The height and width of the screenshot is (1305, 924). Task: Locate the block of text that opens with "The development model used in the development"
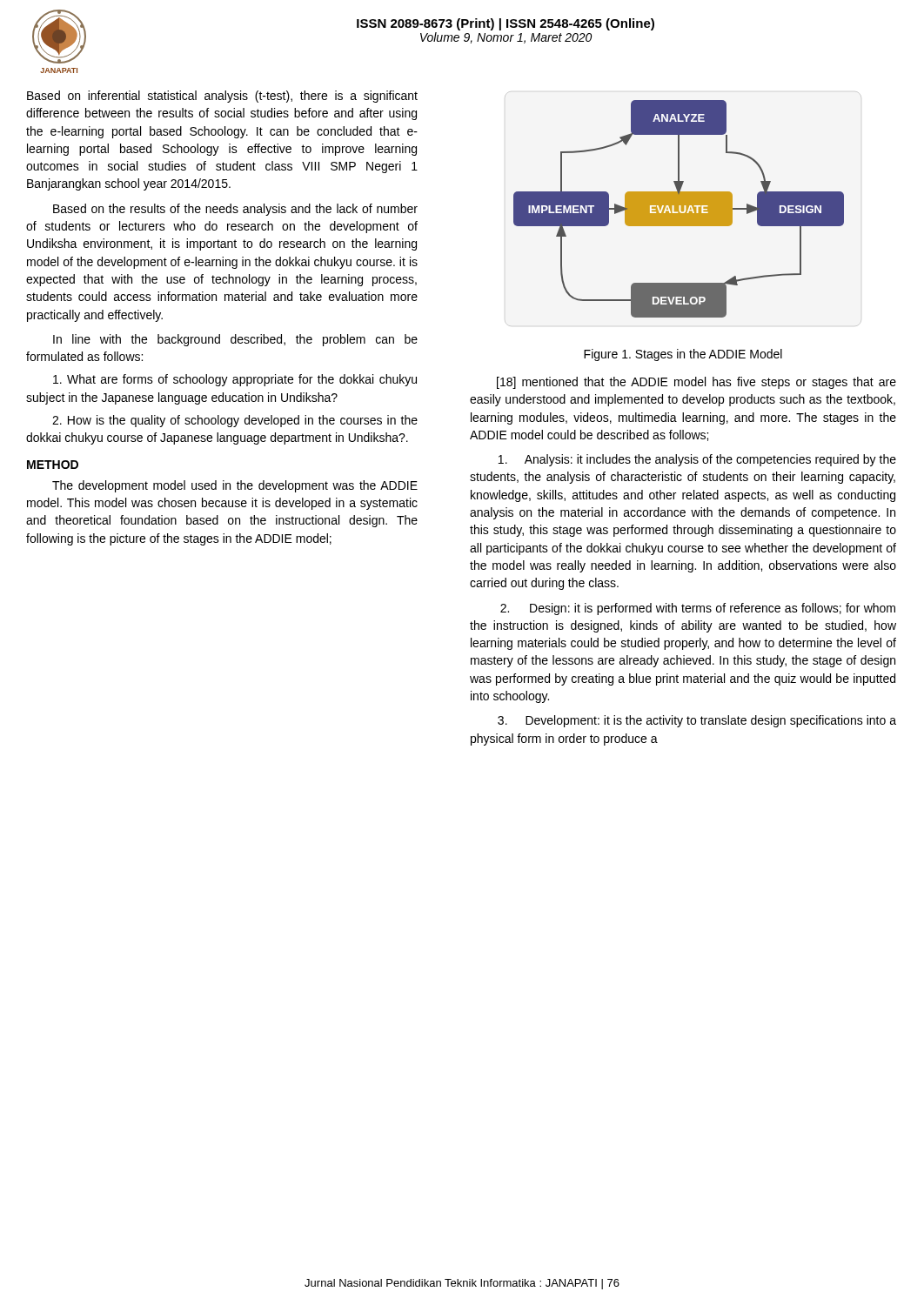point(222,512)
